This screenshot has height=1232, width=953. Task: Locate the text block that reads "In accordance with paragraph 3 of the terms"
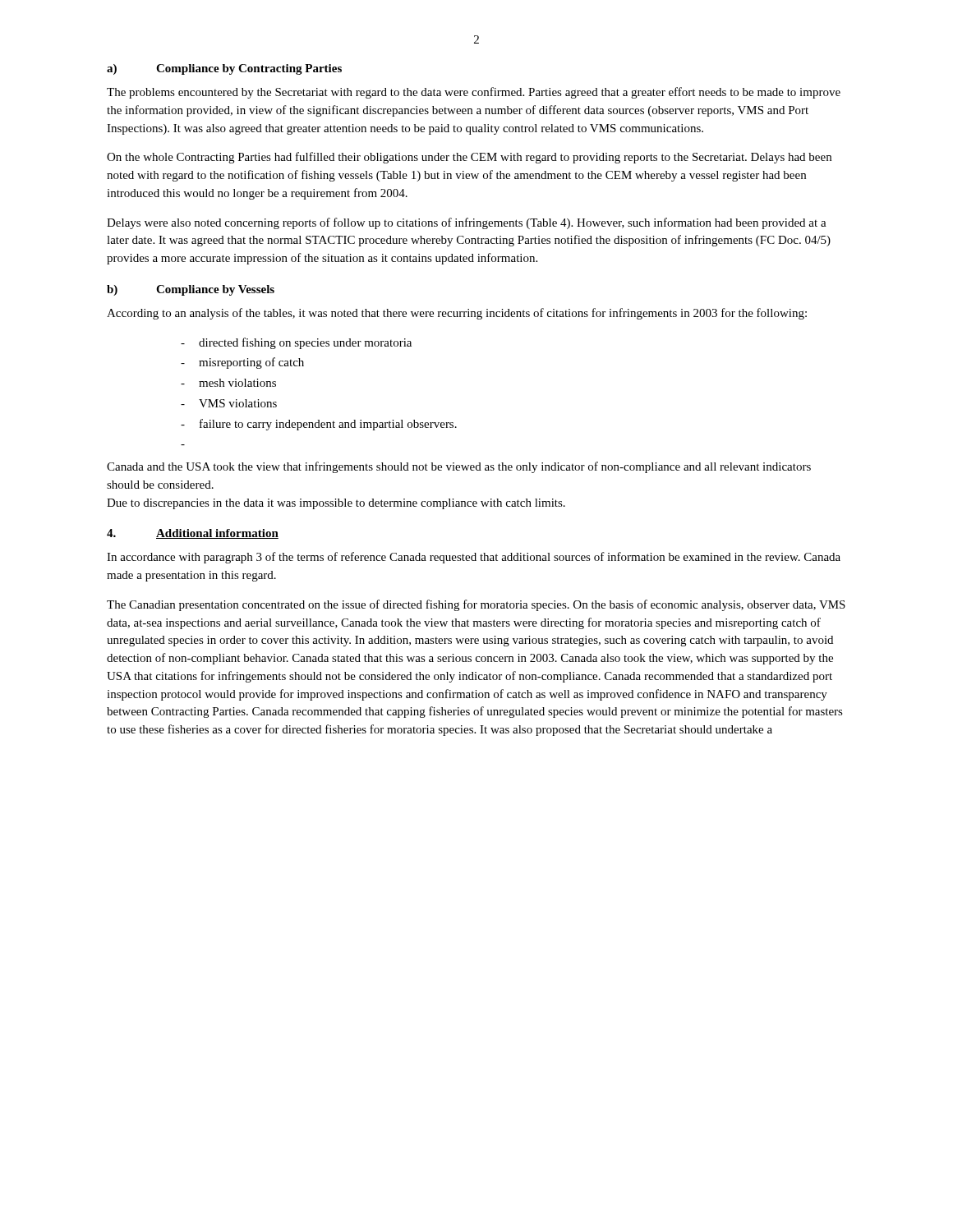[x=474, y=566]
